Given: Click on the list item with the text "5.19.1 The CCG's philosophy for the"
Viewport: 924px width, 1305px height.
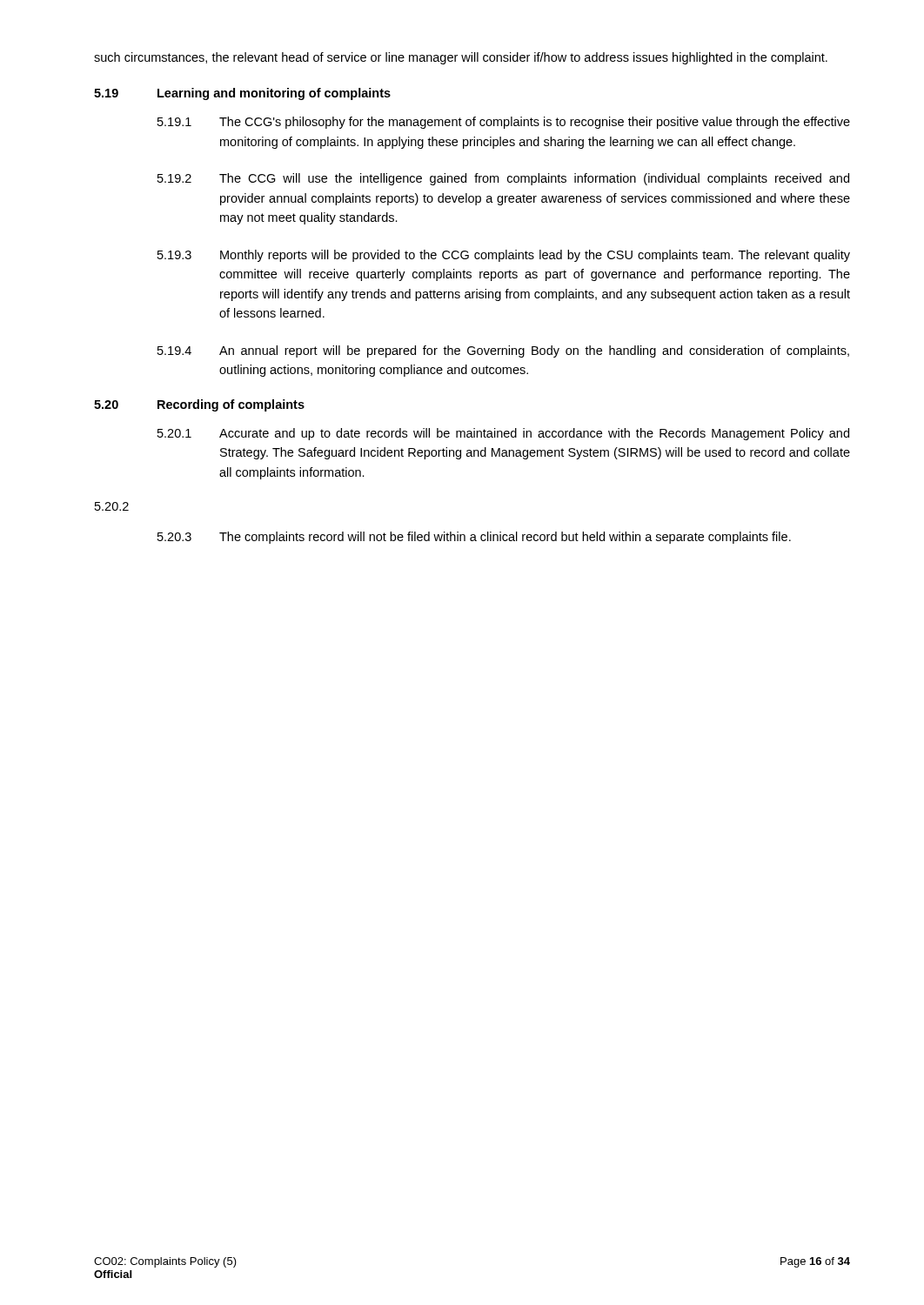Looking at the screenshot, I should point(503,132).
